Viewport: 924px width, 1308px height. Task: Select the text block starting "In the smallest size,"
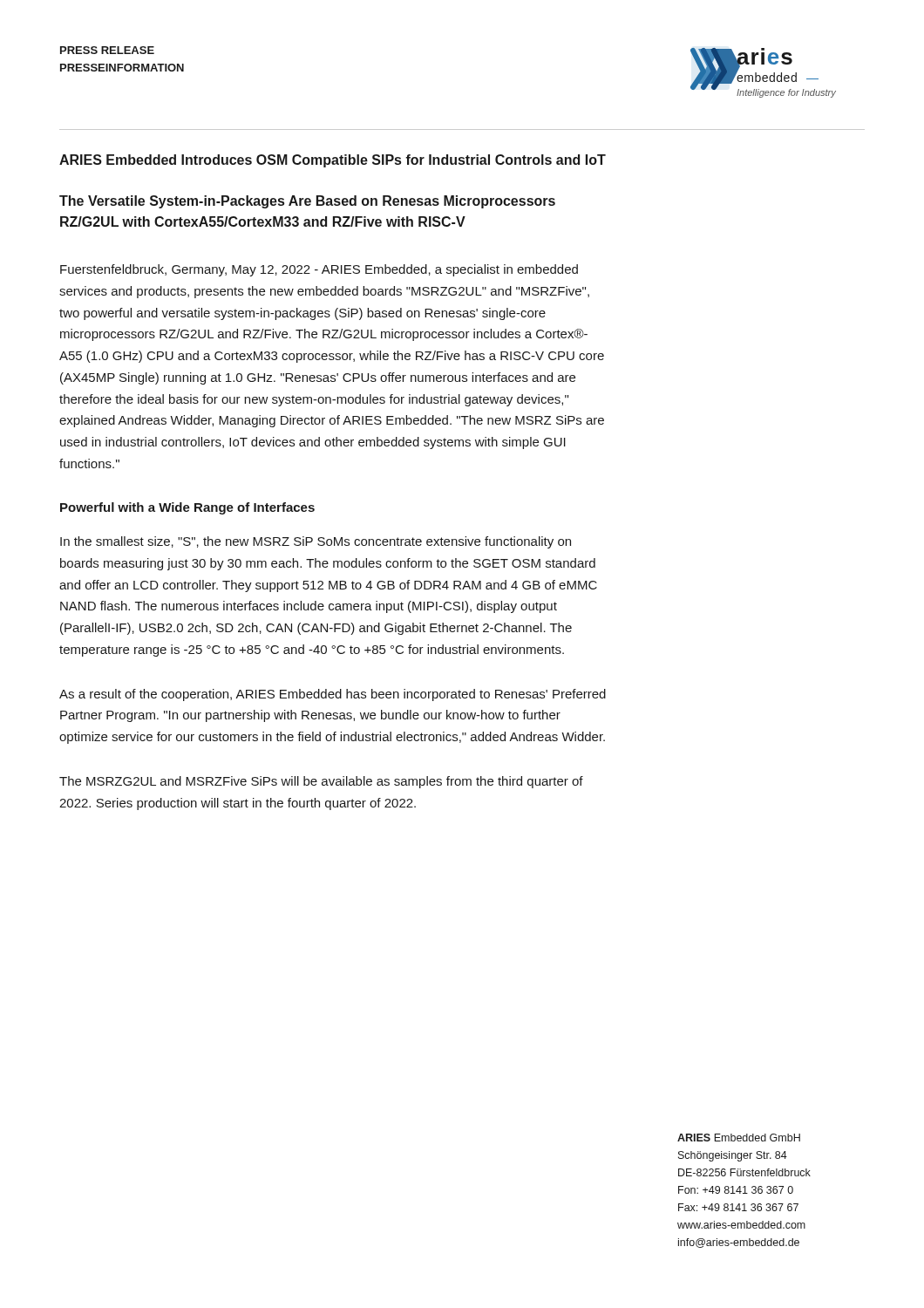(328, 595)
